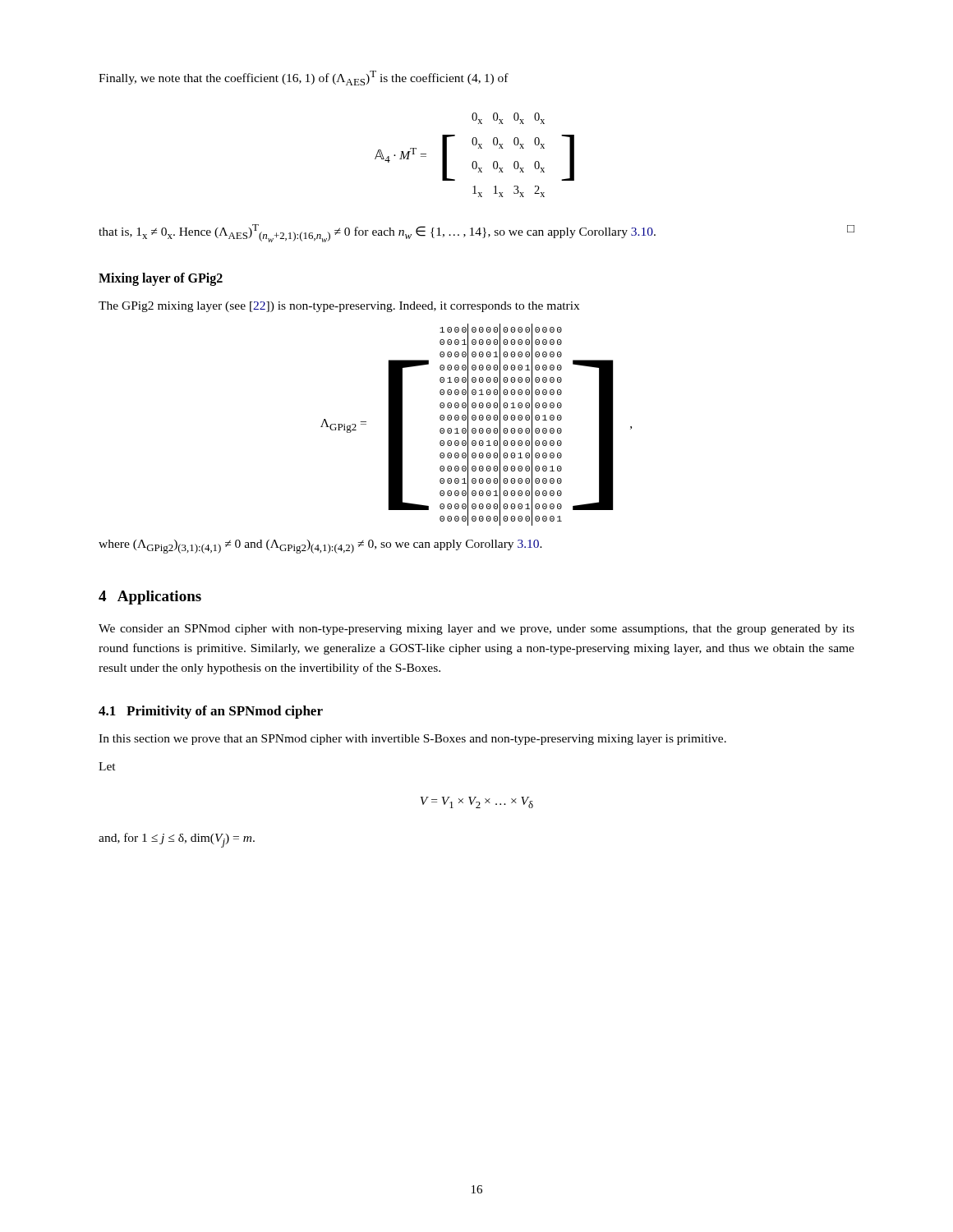Screen dimensions: 1232x953
Task: Select the section header that says "Mixing layer of GPig2"
Action: (x=161, y=278)
